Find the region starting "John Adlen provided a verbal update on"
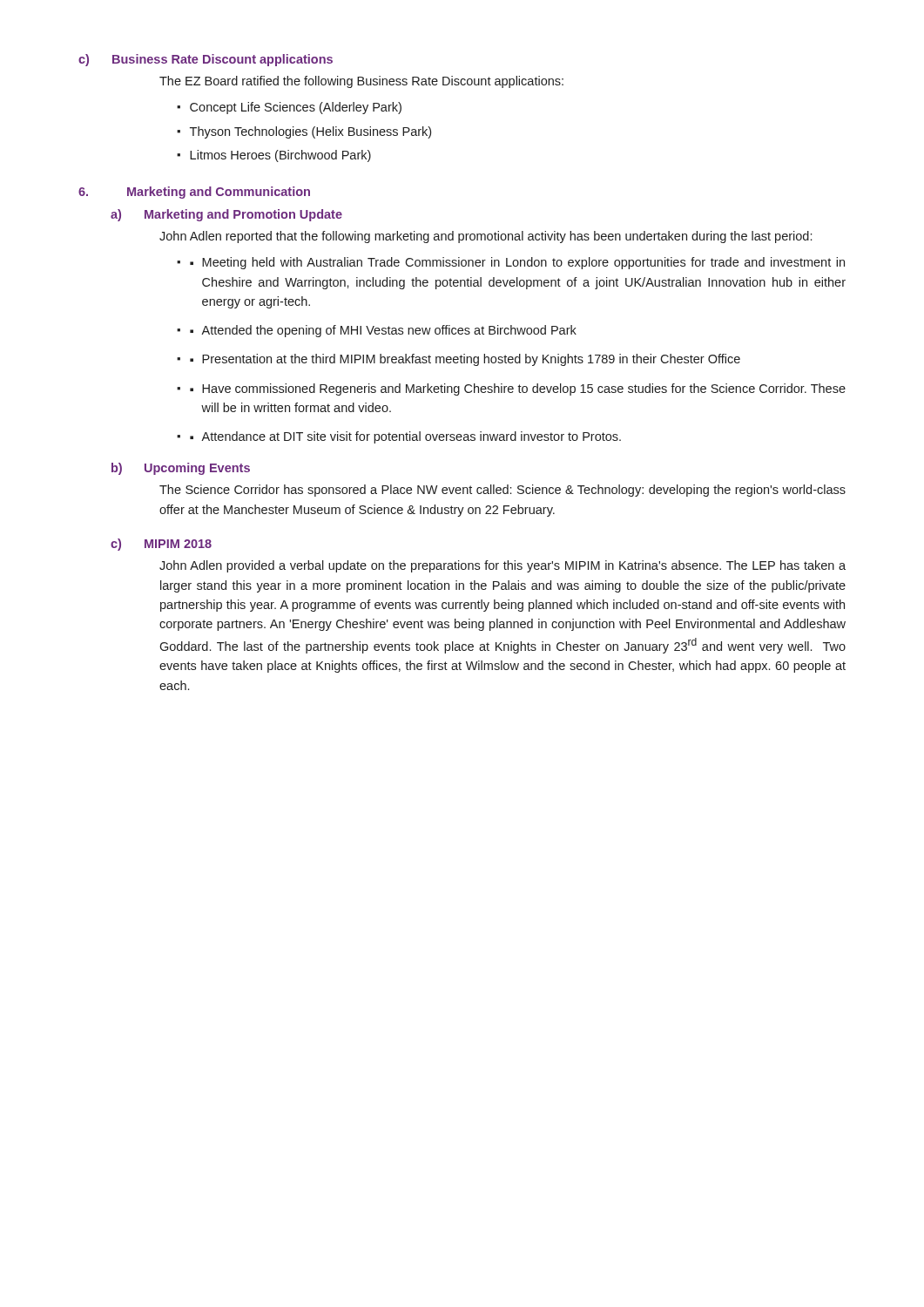Viewport: 924px width, 1307px height. click(x=503, y=626)
